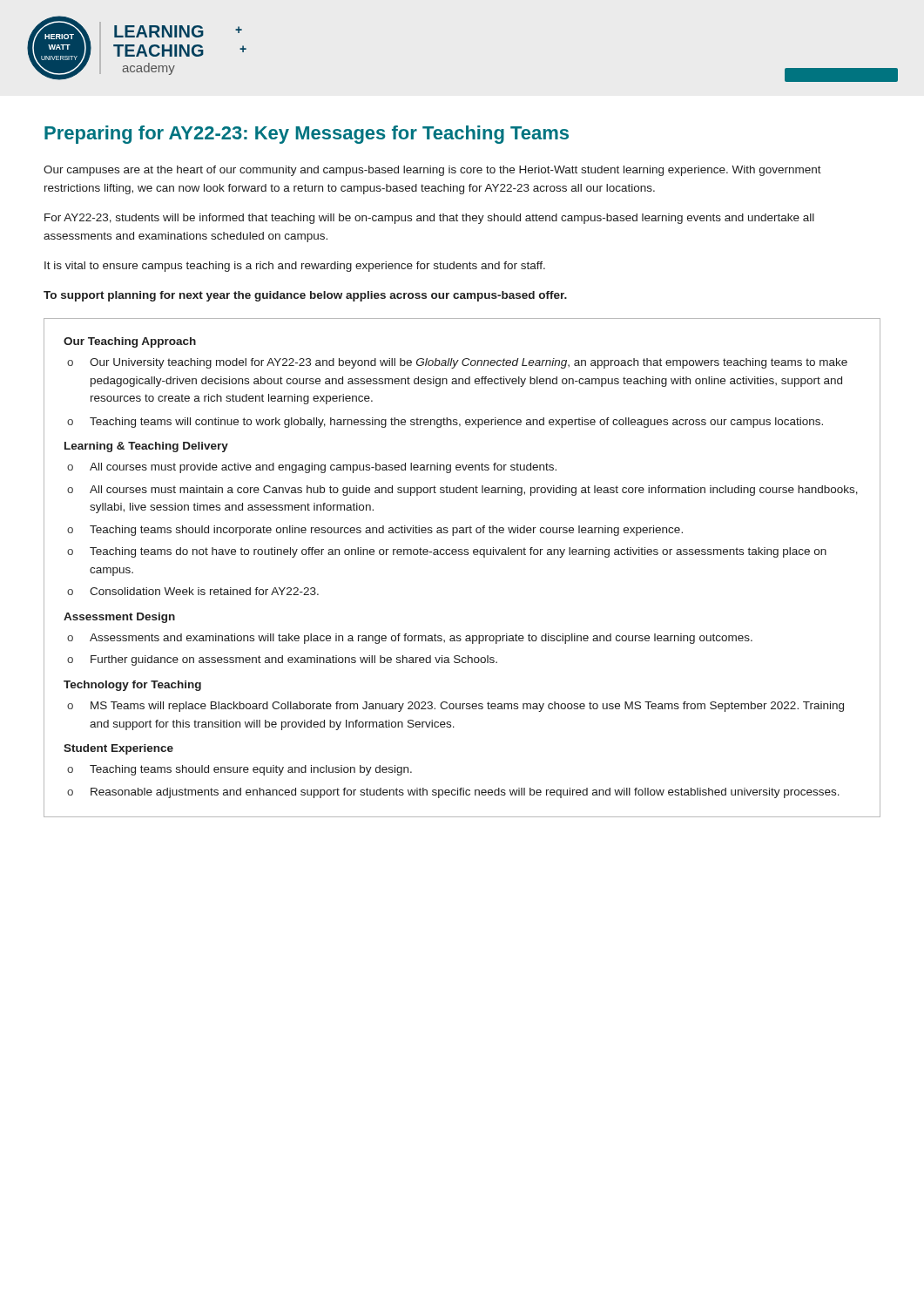Point to the text block starting "Technology for Teaching"
This screenshot has height=1307, width=924.
(133, 684)
